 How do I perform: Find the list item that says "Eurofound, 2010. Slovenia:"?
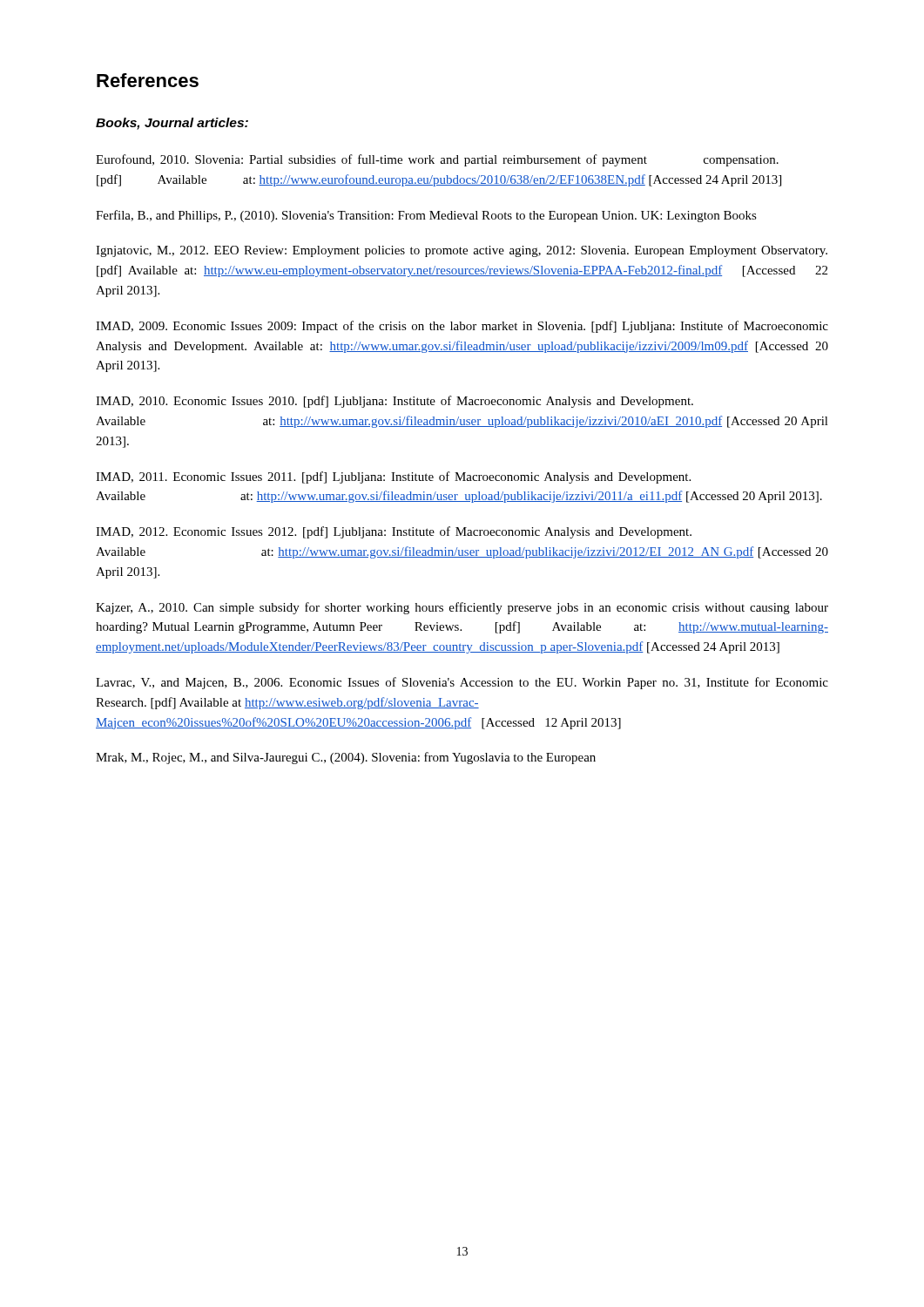(x=462, y=170)
